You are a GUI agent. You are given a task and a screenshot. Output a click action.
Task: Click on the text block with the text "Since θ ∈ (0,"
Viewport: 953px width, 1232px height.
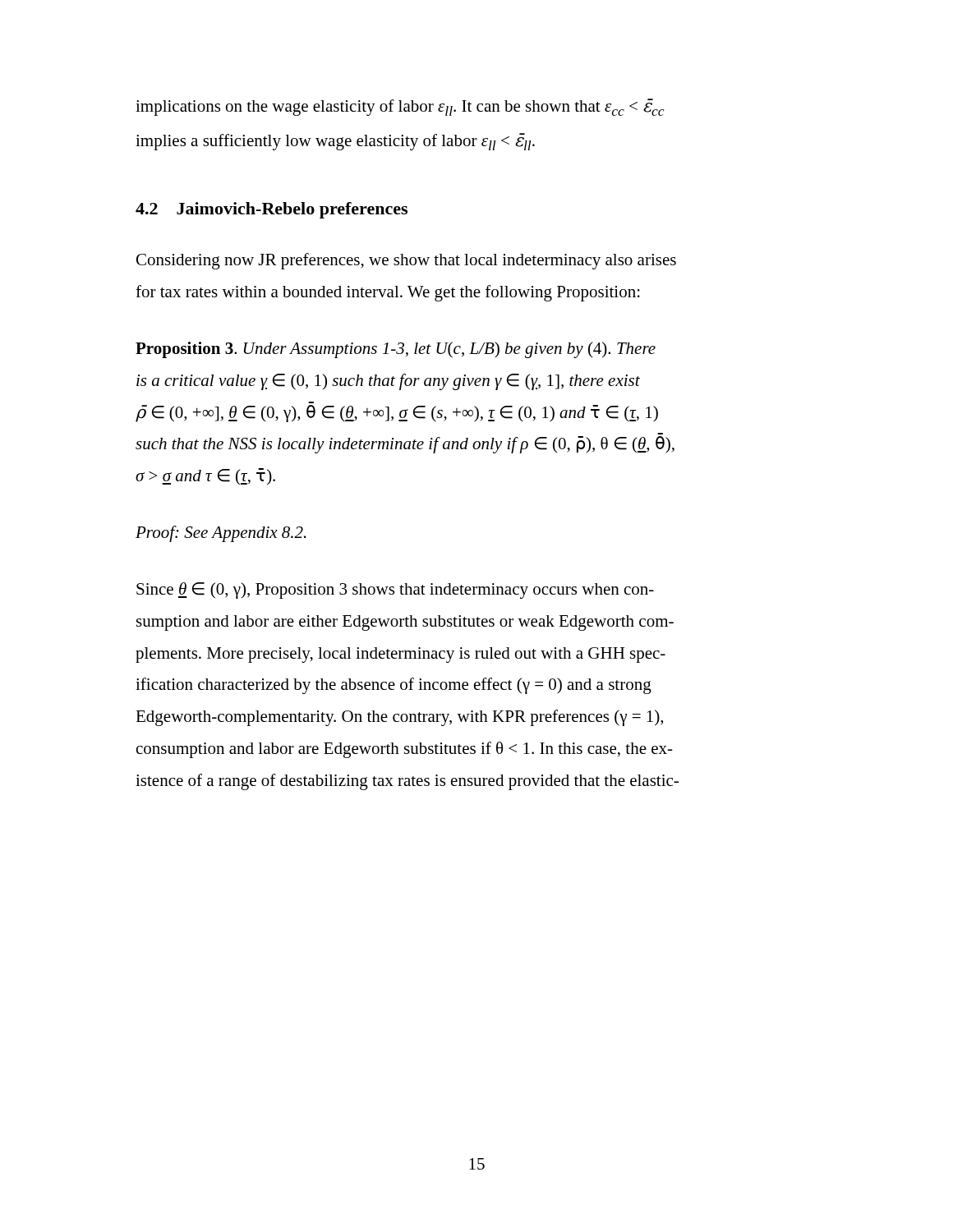[407, 684]
